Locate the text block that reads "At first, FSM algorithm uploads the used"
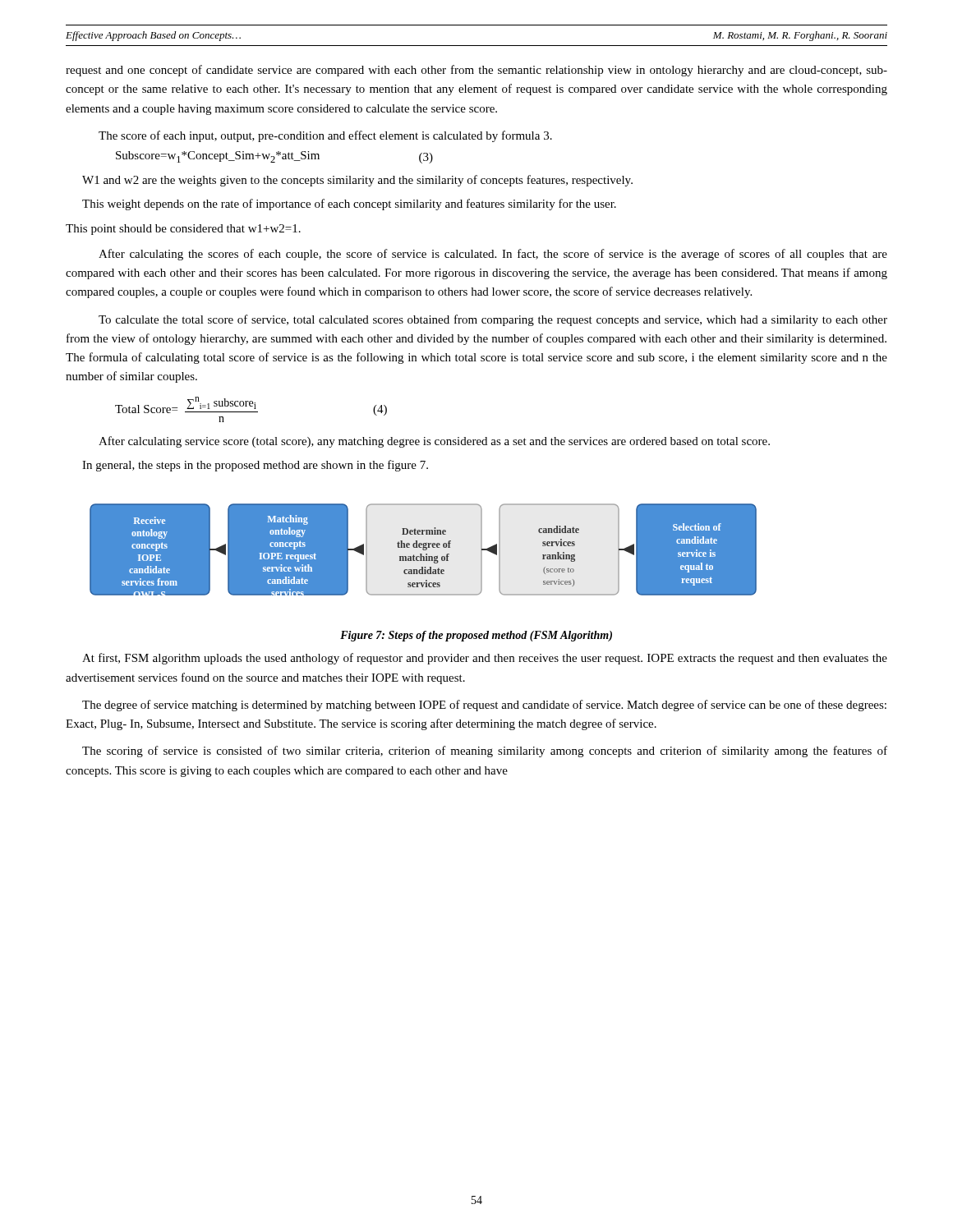953x1232 pixels. 476,668
